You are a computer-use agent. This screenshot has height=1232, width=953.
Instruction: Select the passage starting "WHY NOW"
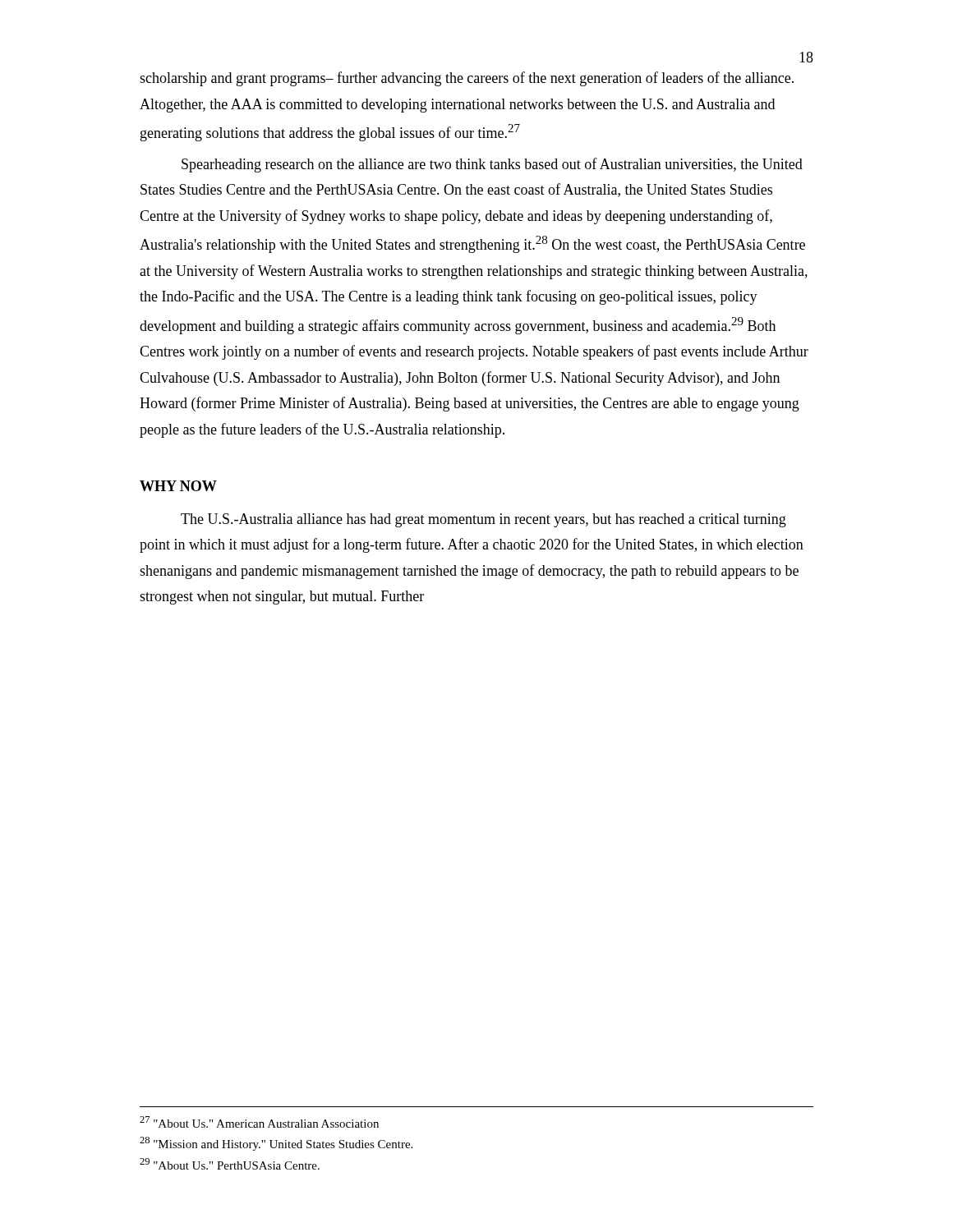pyautogui.click(x=178, y=486)
